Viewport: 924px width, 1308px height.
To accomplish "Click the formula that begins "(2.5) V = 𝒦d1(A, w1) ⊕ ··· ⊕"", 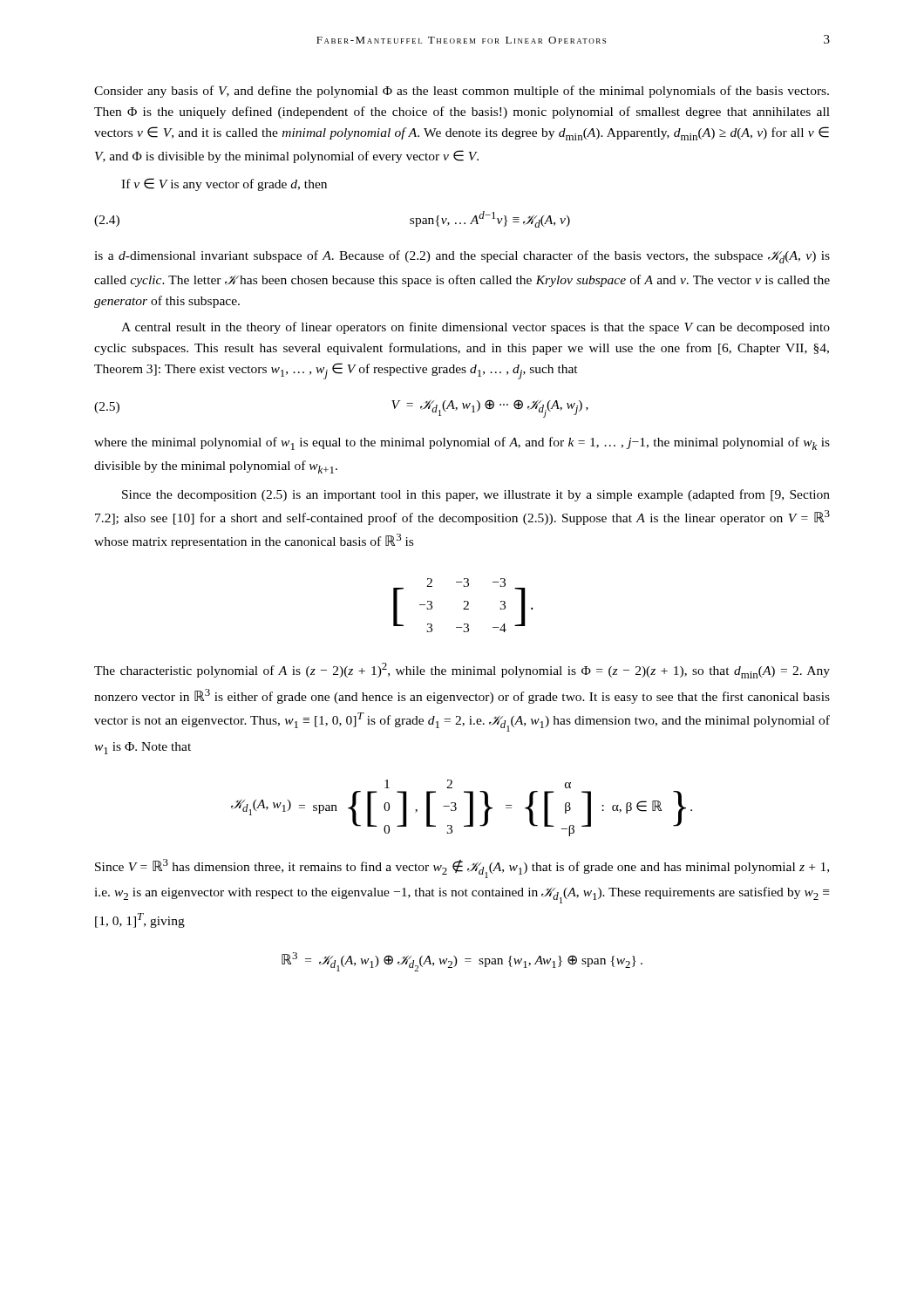I will pyautogui.click(x=462, y=407).
